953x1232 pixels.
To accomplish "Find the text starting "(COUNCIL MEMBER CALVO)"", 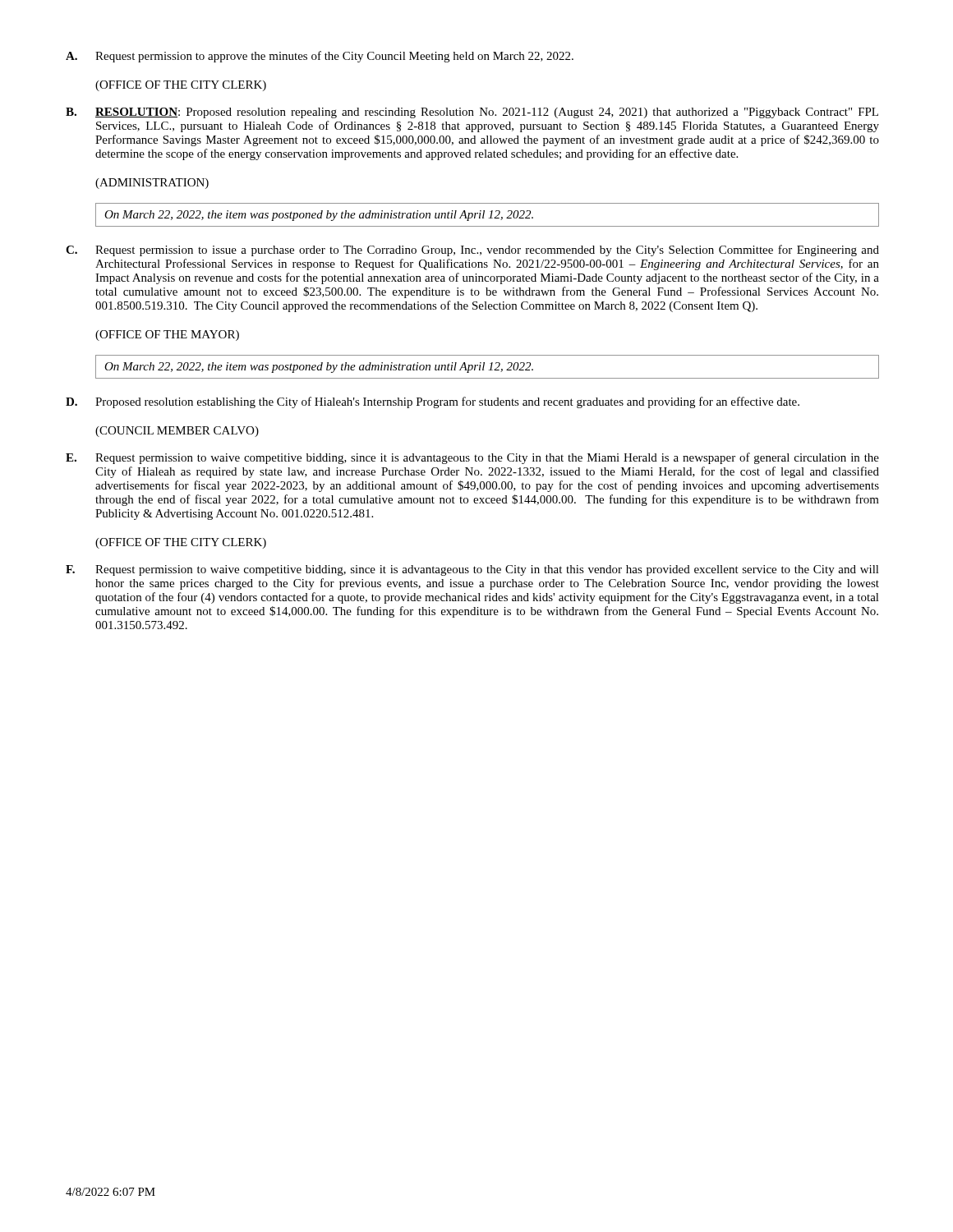I will (x=177, y=430).
